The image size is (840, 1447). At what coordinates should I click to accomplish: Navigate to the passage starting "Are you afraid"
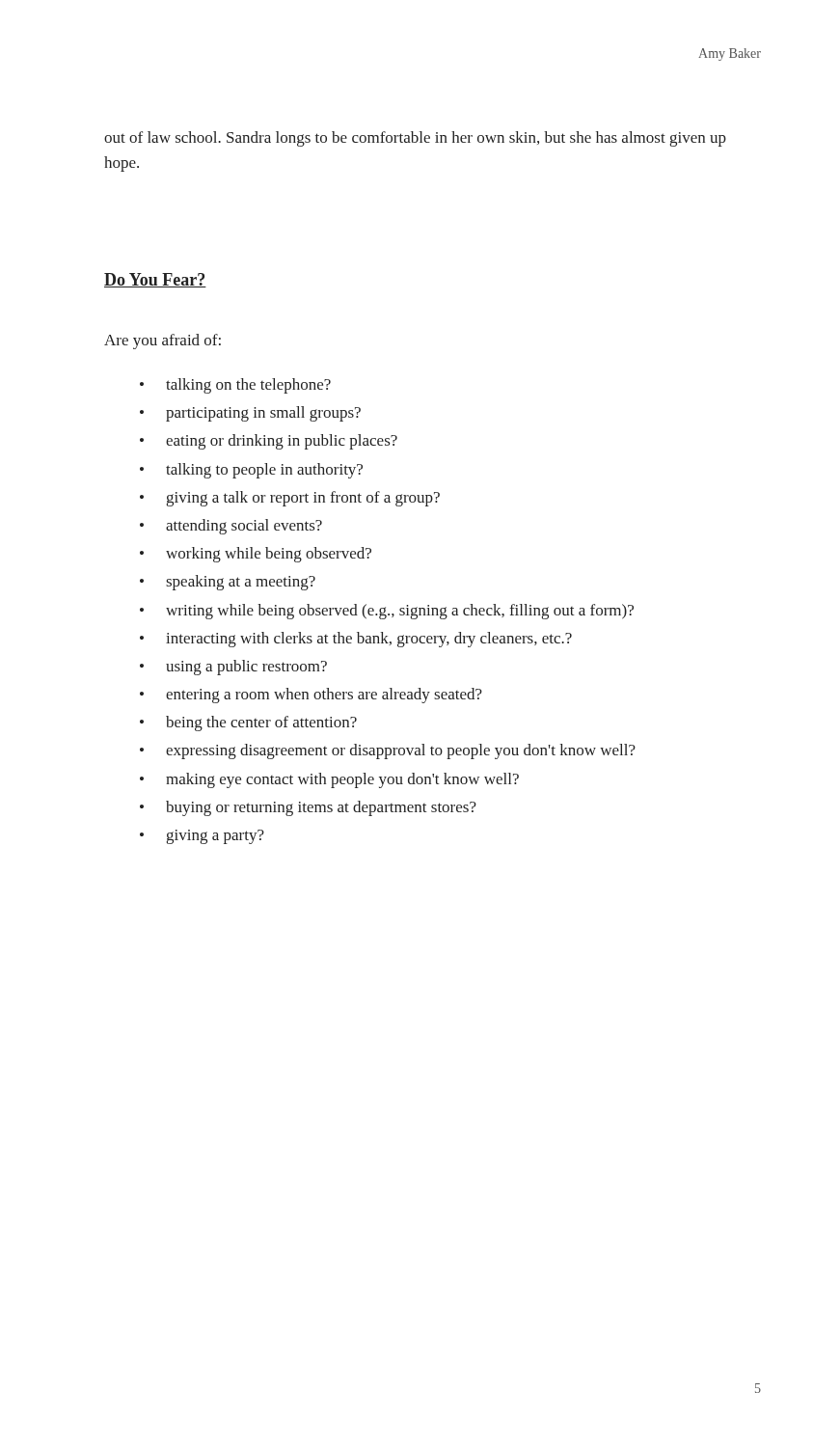coord(163,340)
